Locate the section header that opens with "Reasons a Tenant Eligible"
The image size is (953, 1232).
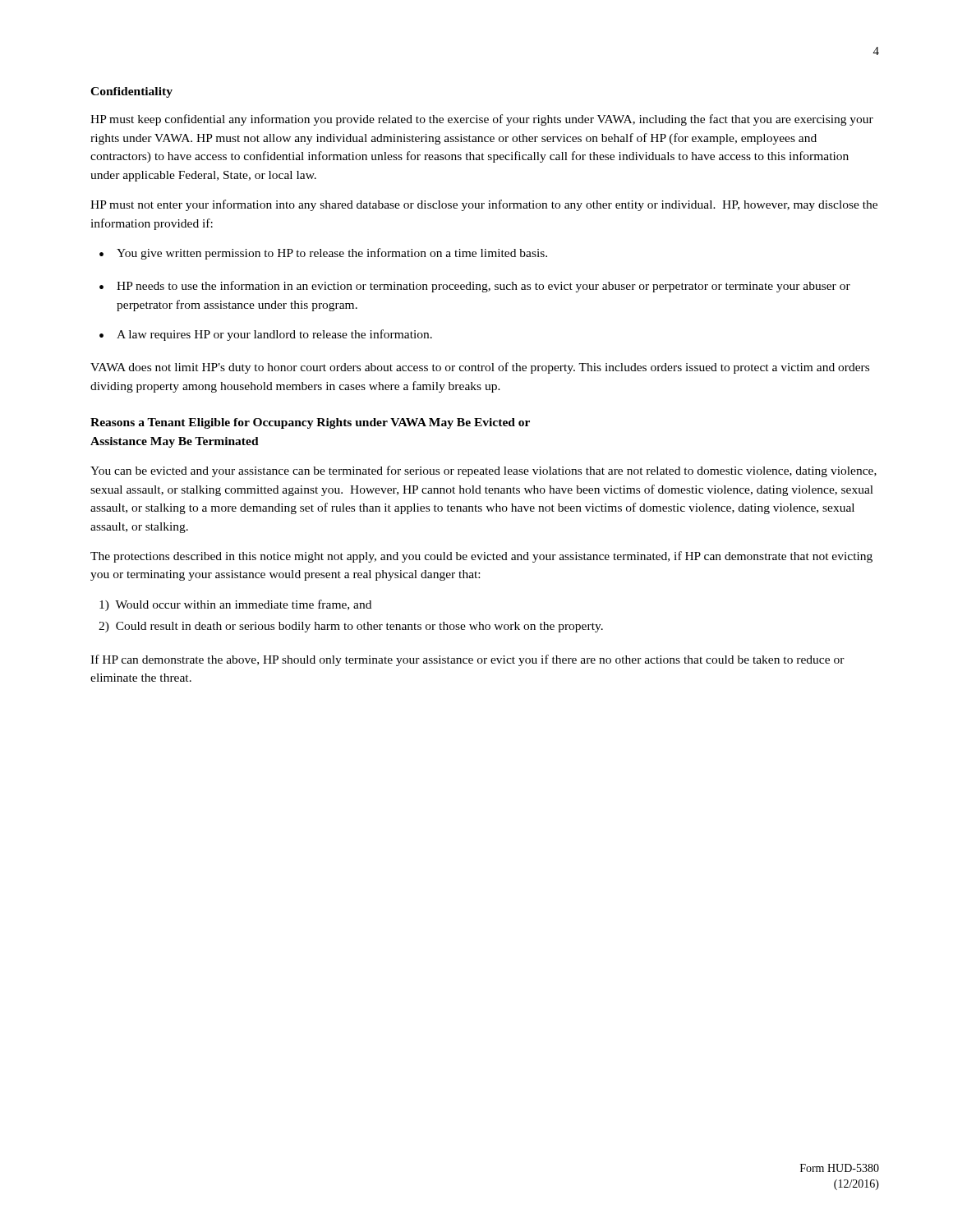click(310, 431)
